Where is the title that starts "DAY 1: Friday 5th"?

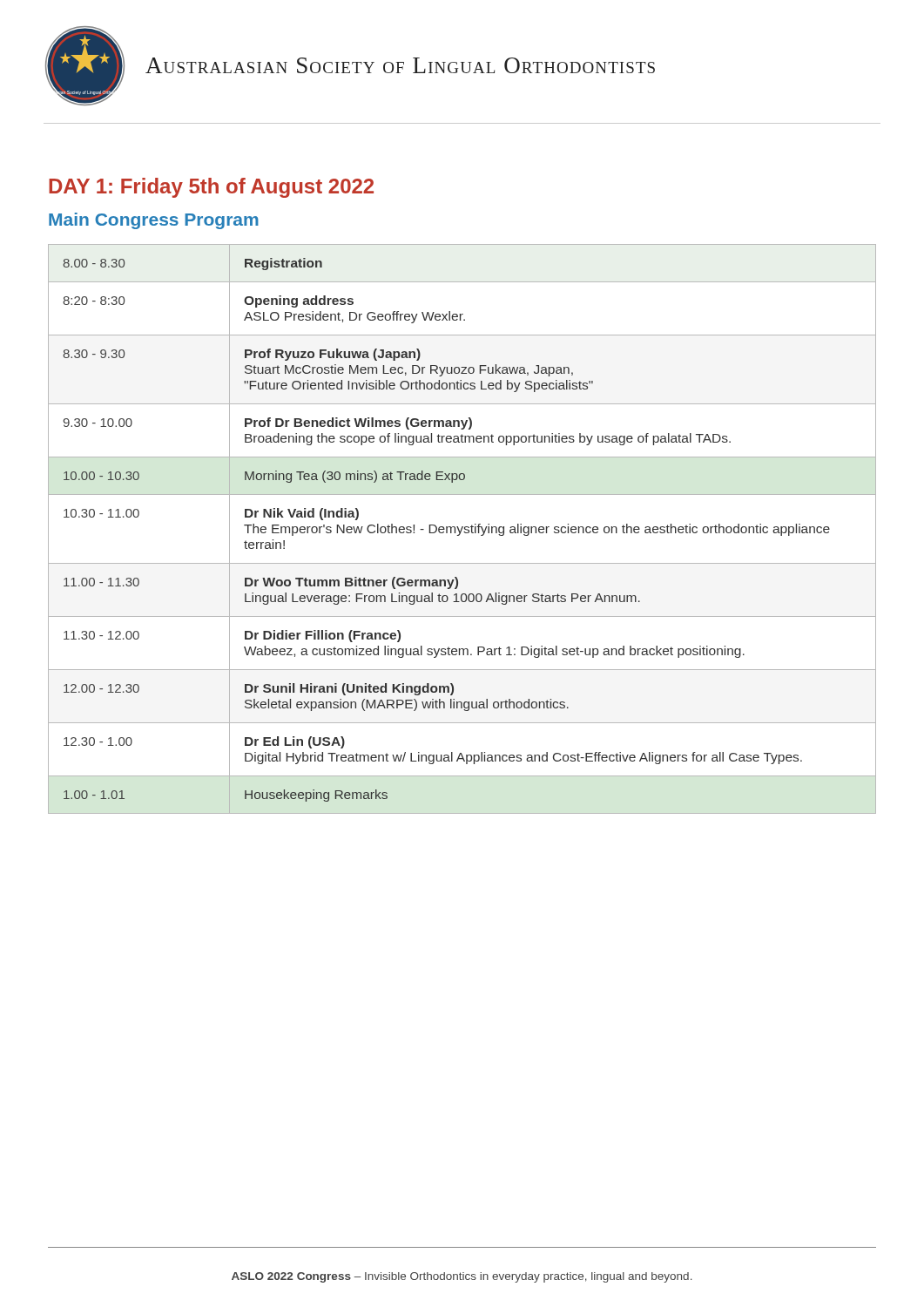pos(211,186)
